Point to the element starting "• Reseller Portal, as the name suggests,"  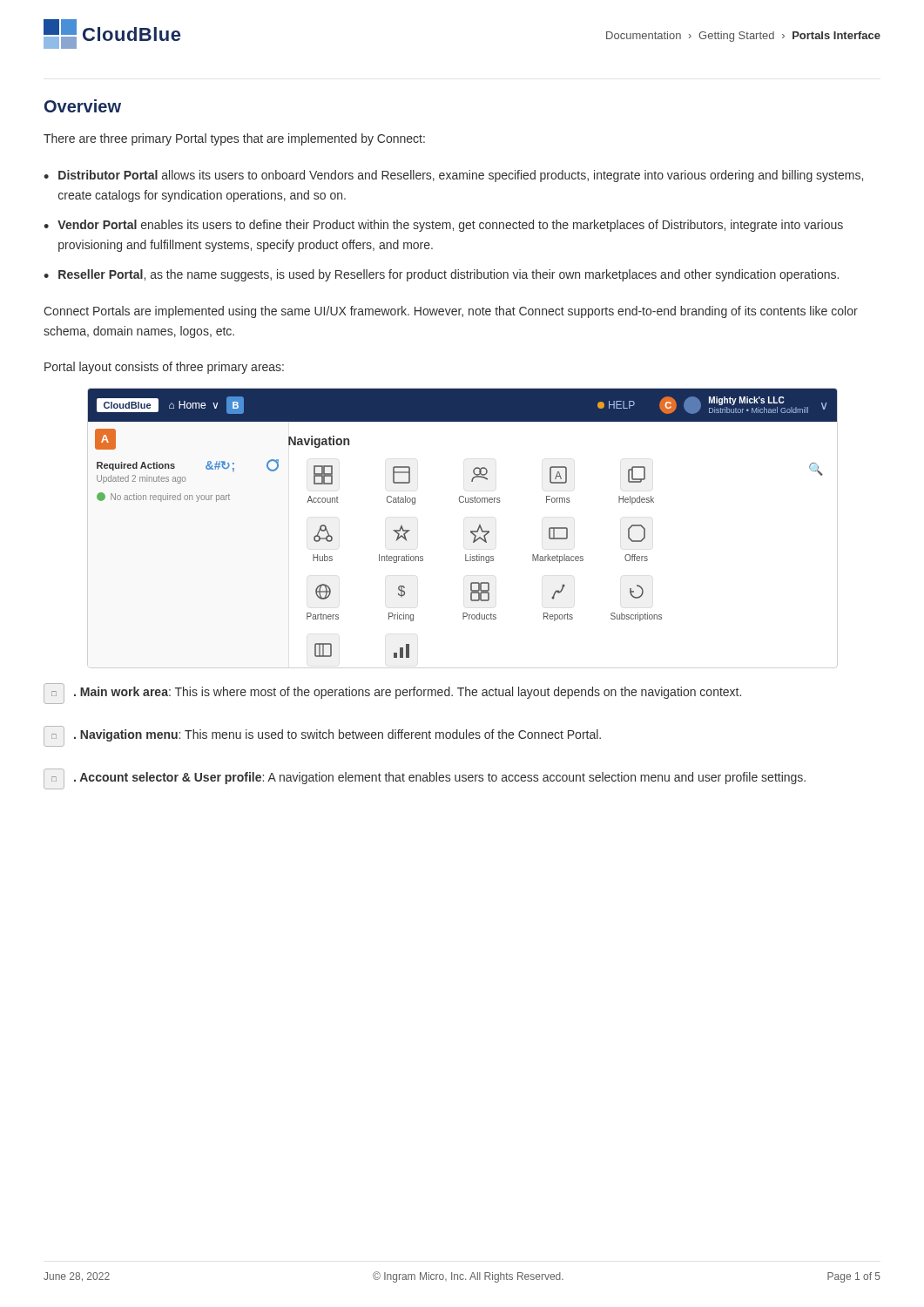(462, 276)
